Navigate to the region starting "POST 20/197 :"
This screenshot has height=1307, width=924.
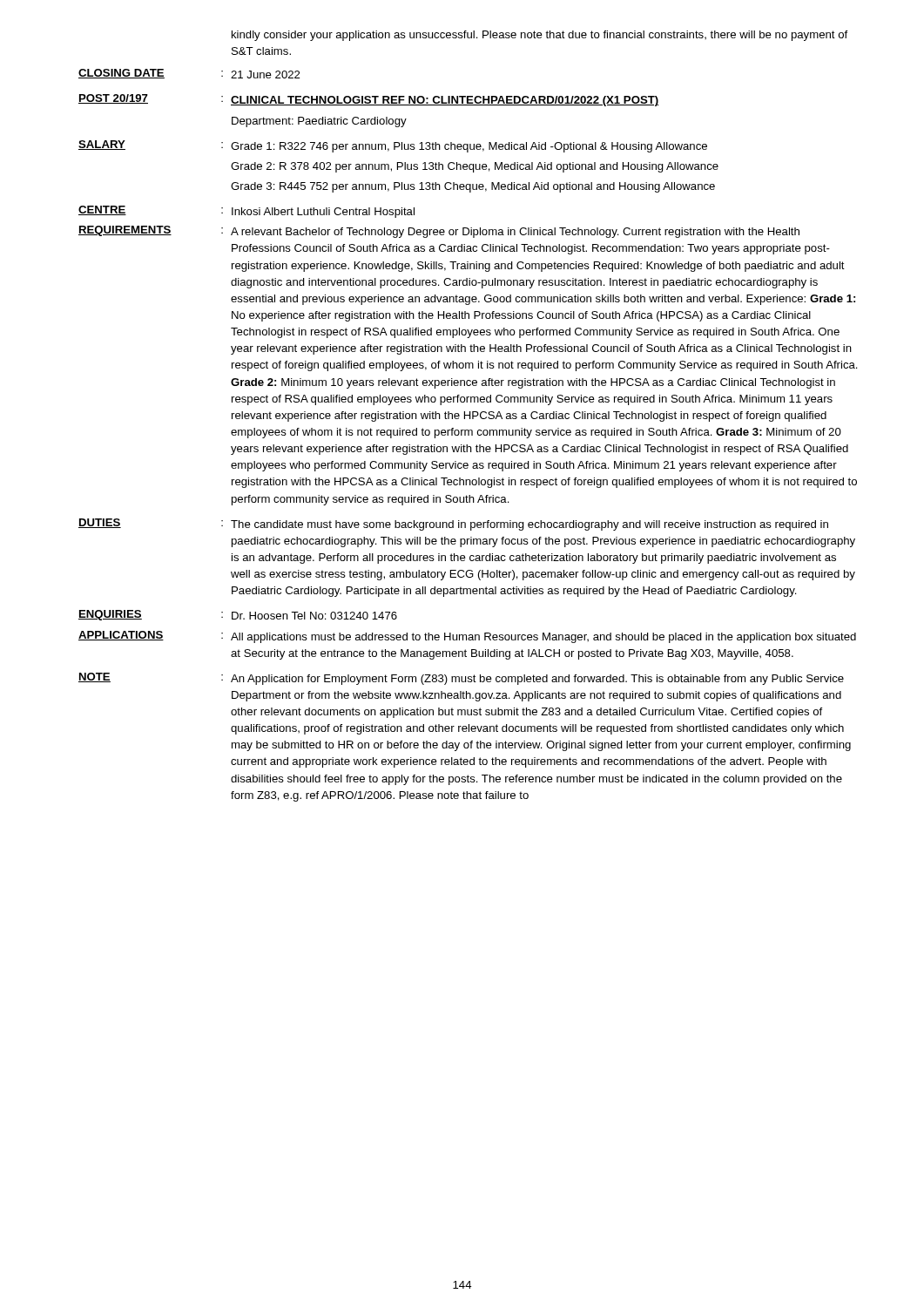(469, 110)
